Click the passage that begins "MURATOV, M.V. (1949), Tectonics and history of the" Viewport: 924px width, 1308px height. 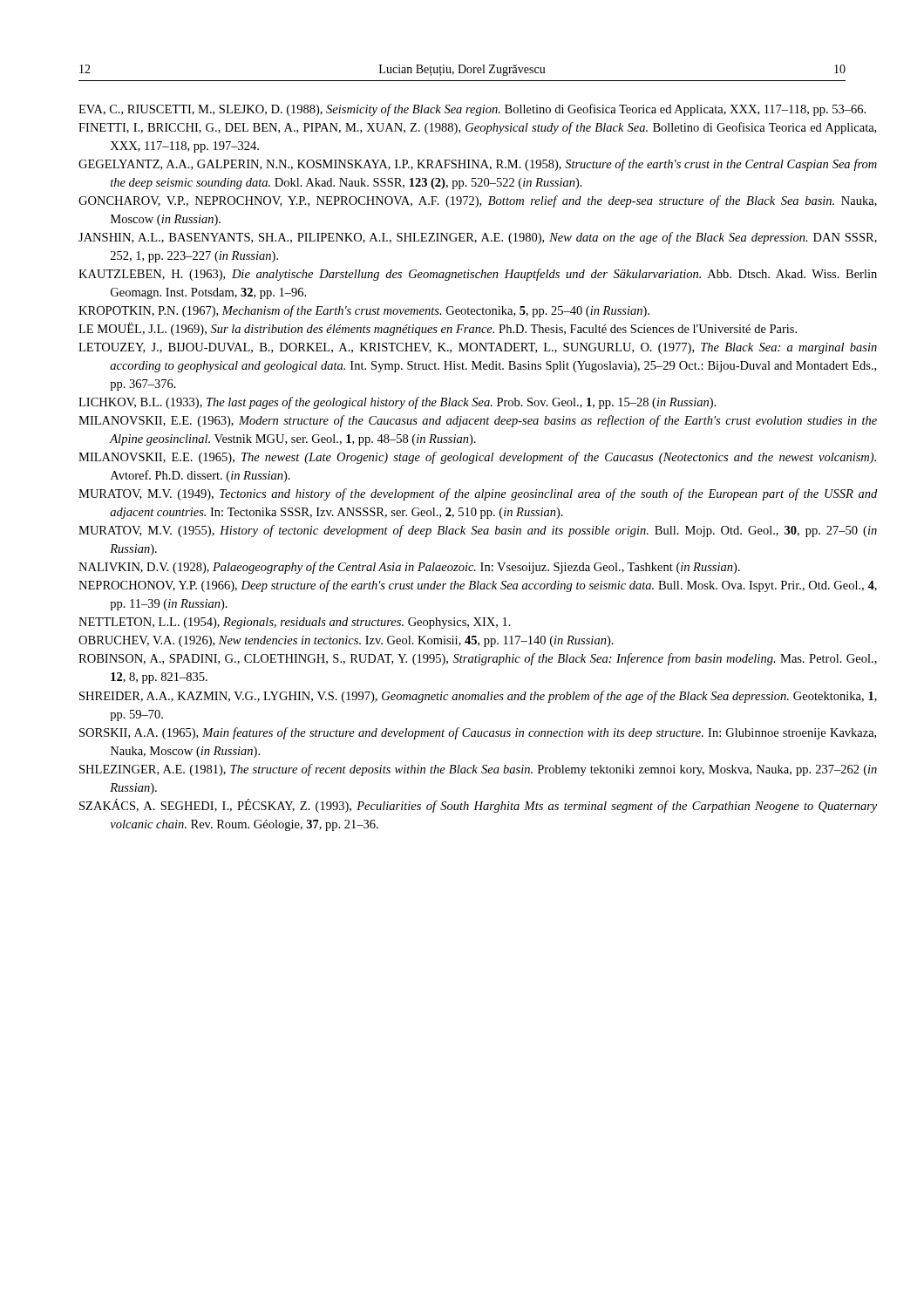click(478, 503)
